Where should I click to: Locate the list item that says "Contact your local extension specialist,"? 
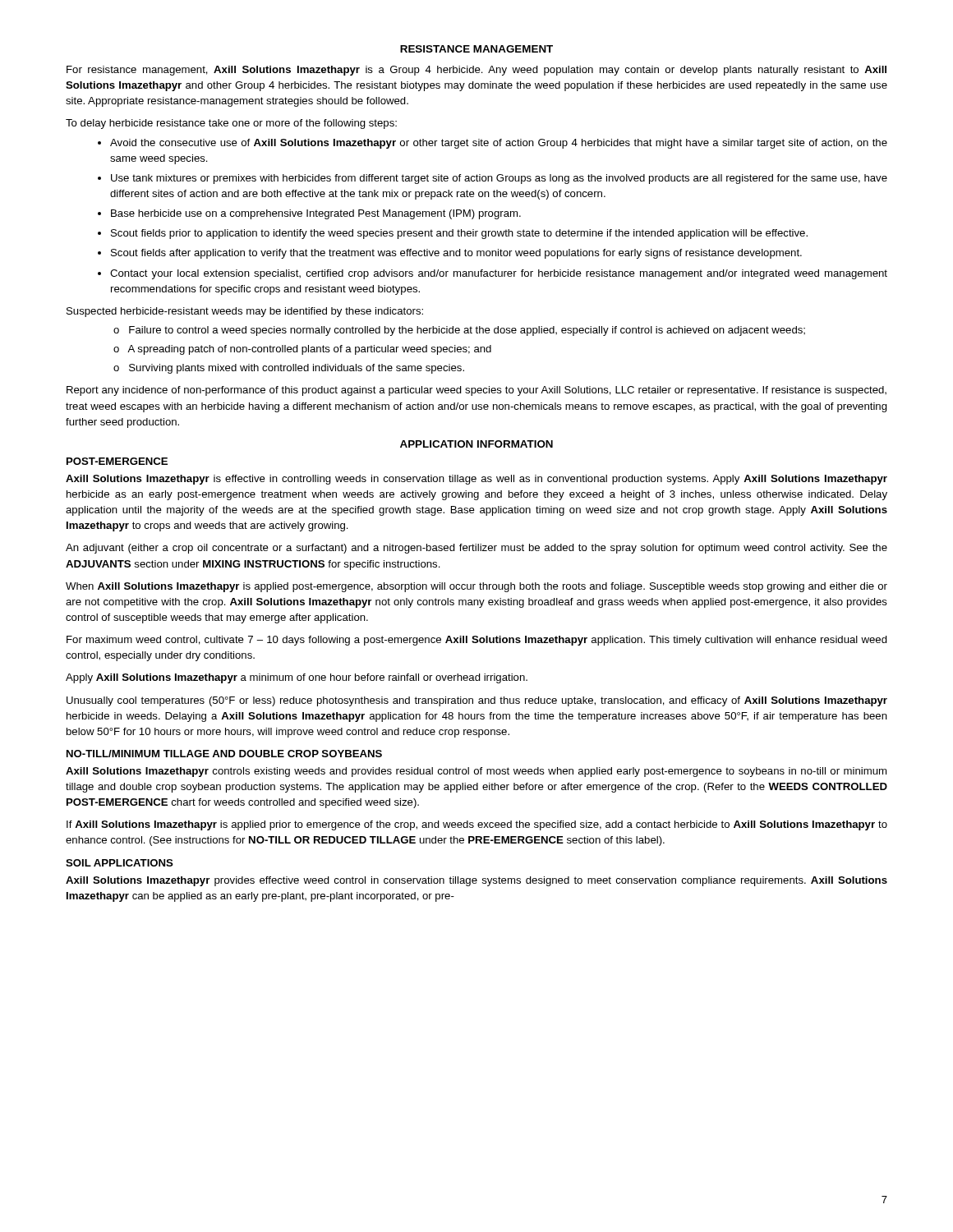499,281
